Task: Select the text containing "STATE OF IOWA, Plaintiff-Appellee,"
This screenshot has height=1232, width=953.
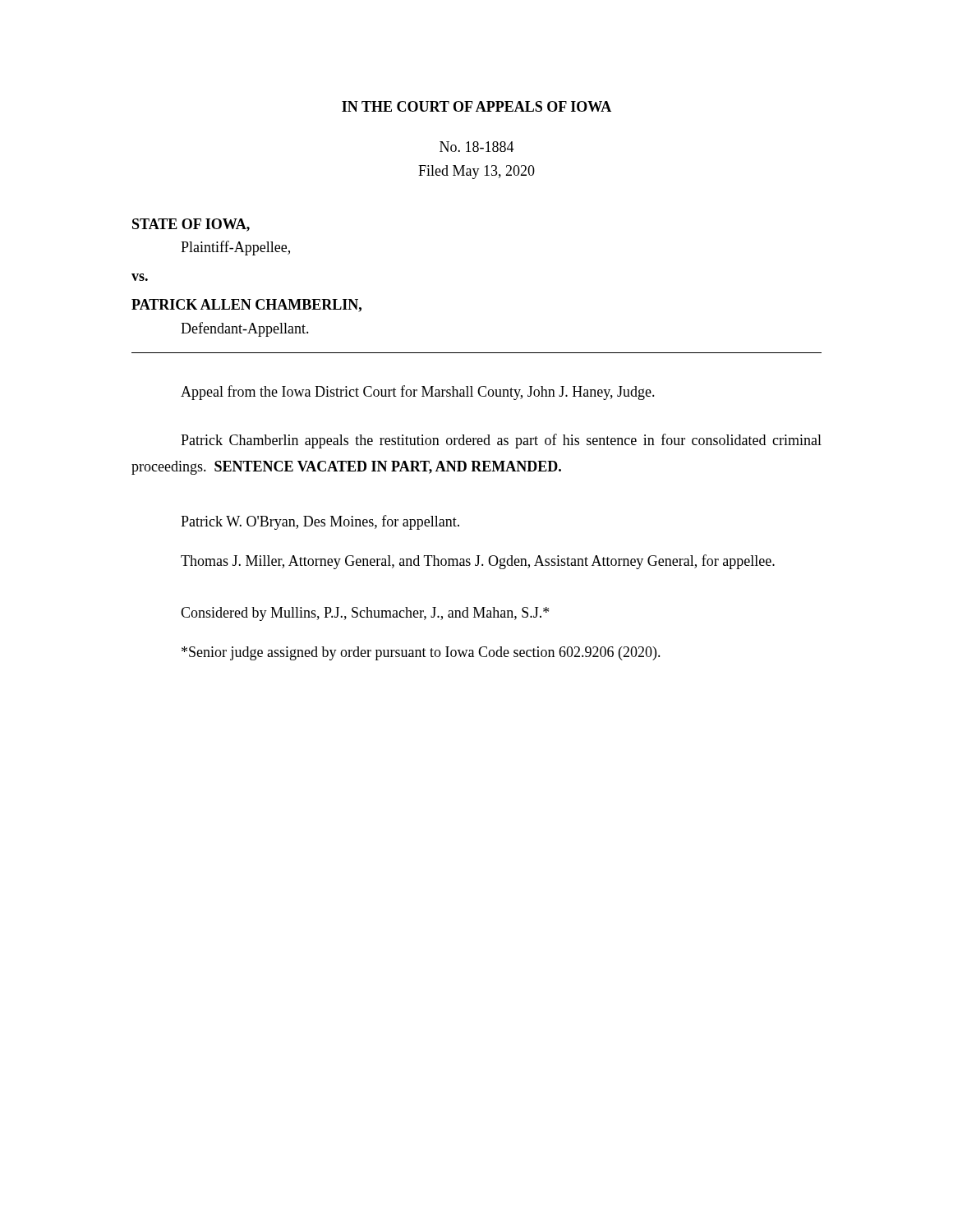Action: (211, 236)
